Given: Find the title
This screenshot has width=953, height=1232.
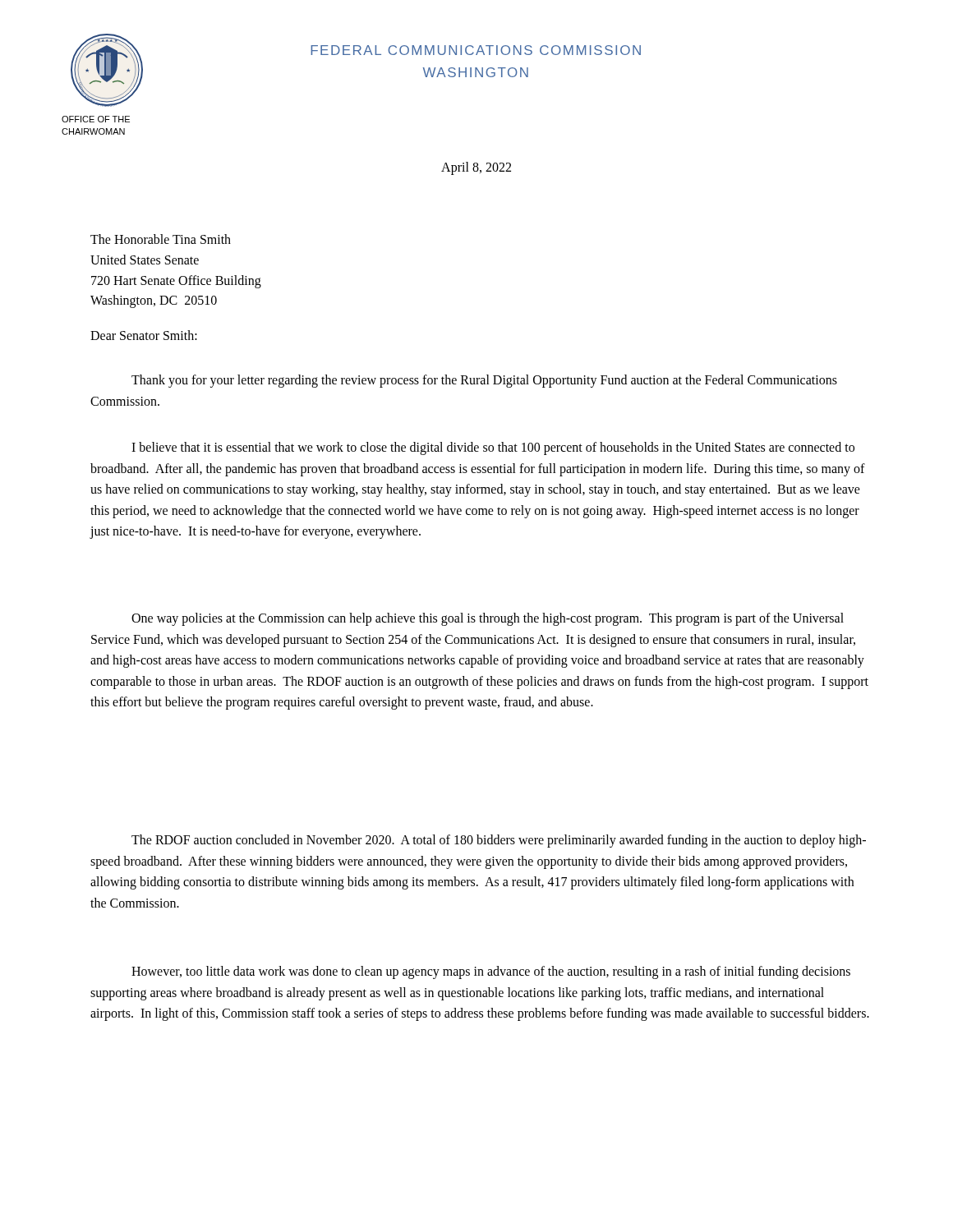Looking at the screenshot, I should [x=476, y=62].
